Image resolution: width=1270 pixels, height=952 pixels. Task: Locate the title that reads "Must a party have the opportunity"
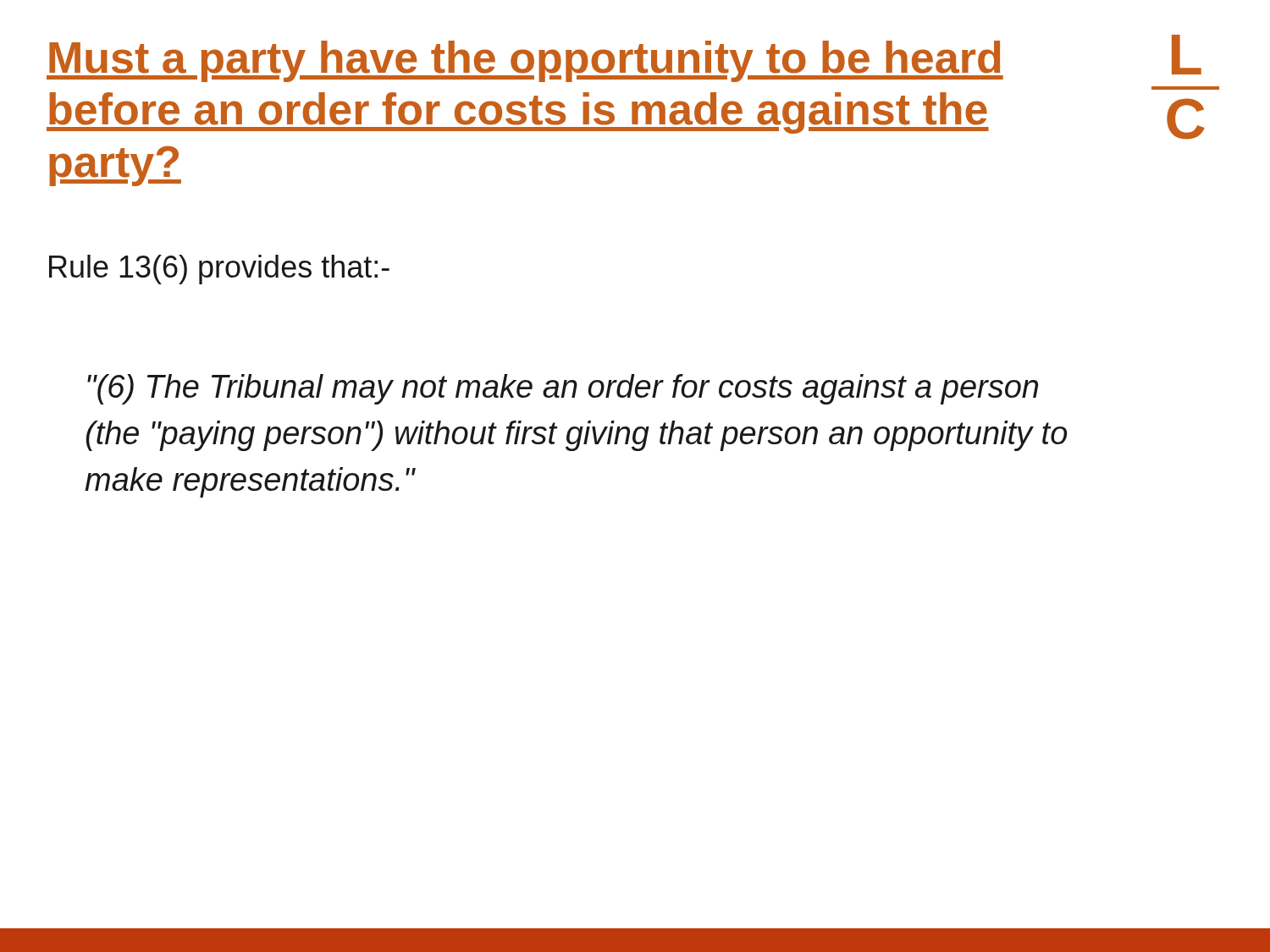tap(525, 109)
